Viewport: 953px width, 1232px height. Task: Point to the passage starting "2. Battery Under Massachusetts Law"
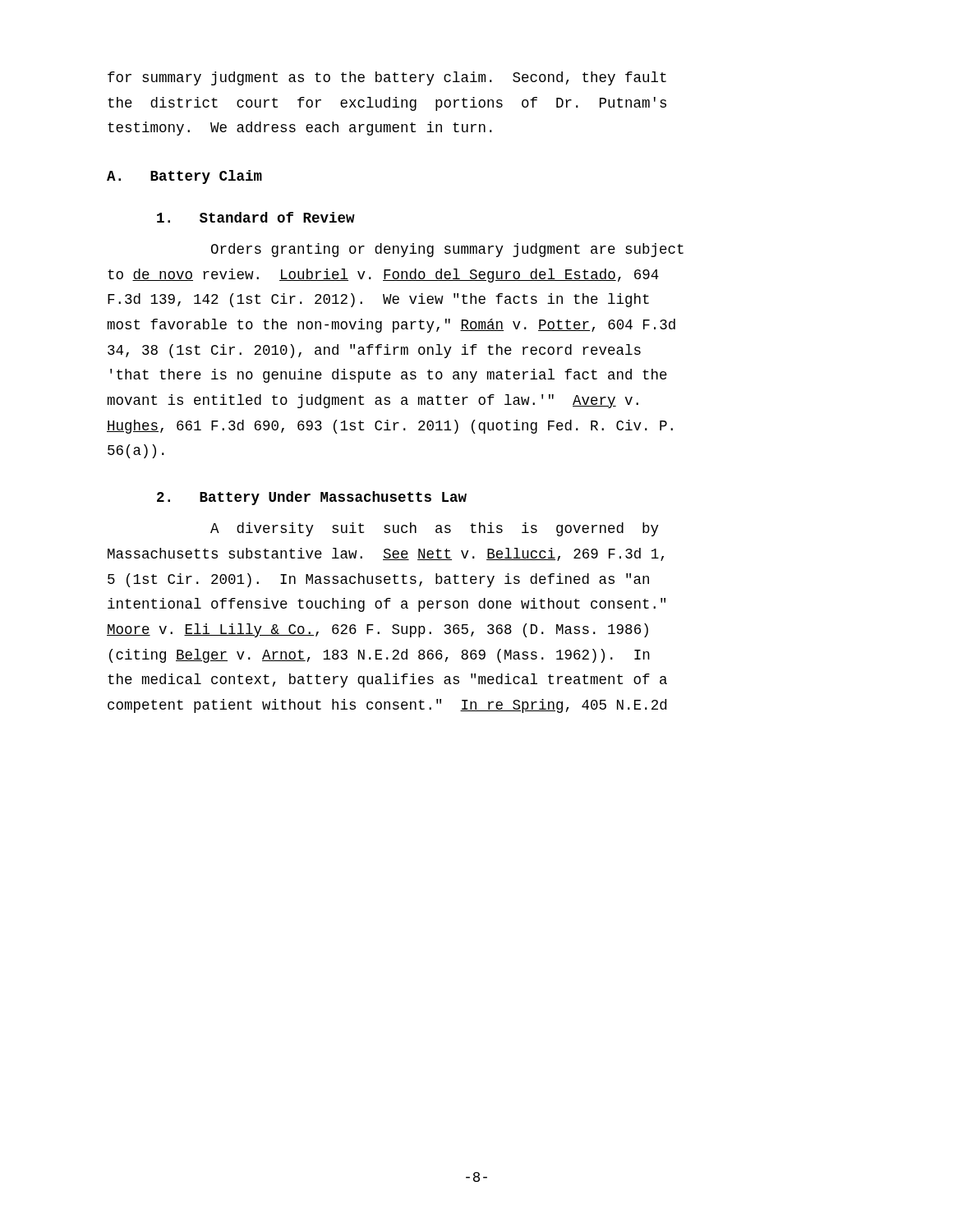pos(311,498)
